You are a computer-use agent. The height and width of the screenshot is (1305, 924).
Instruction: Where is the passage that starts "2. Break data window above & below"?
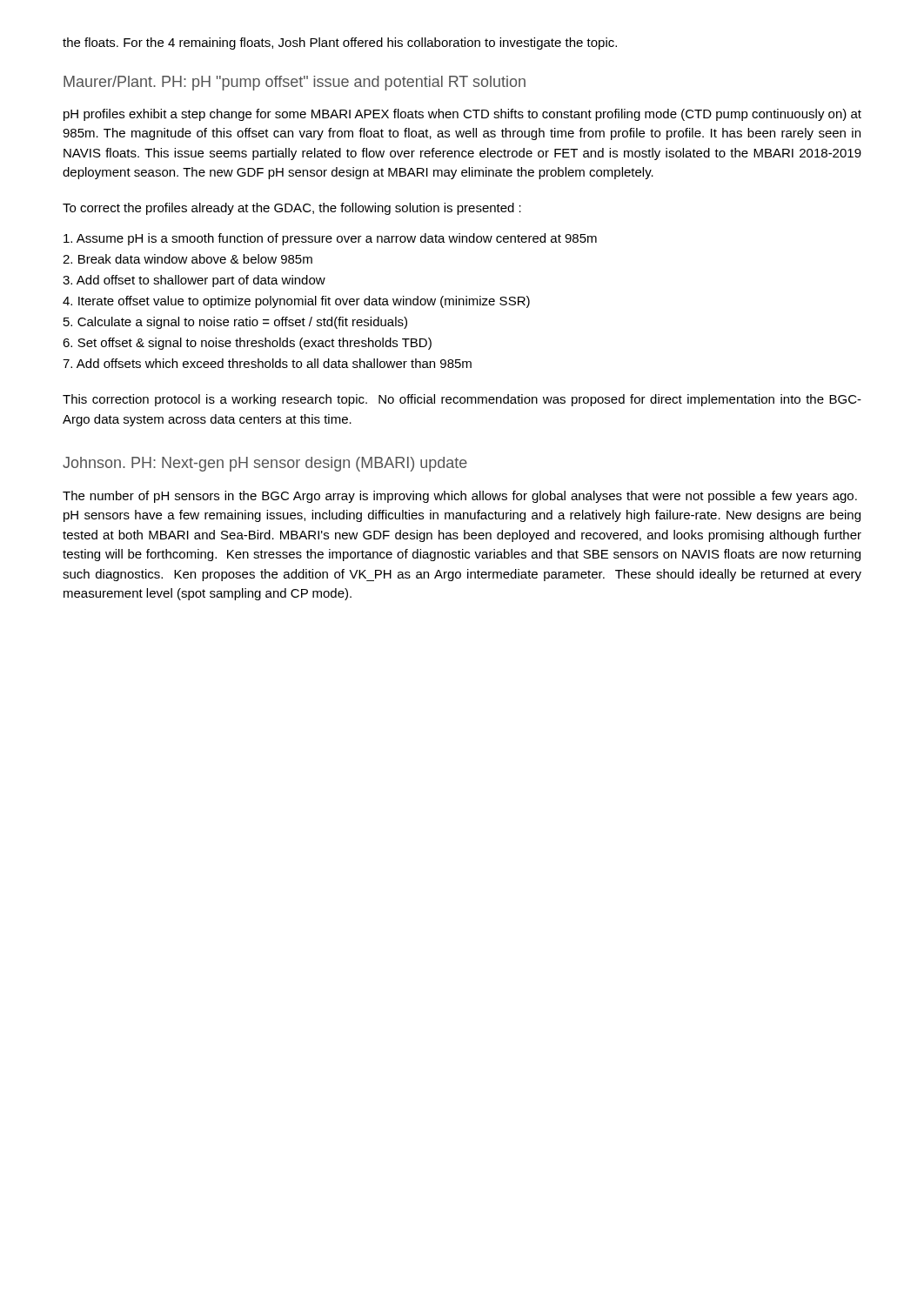(188, 259)
